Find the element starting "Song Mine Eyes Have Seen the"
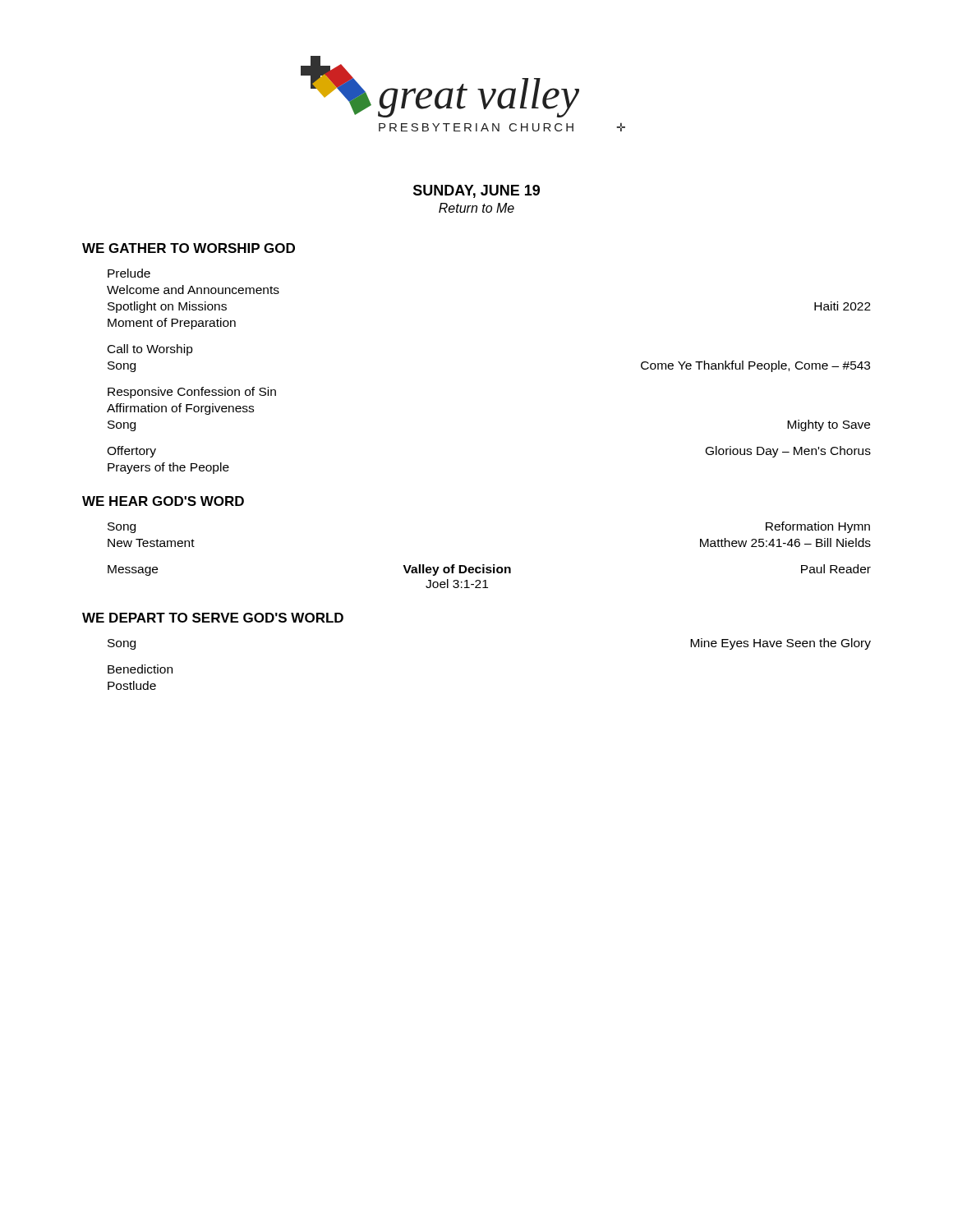The width and height of the screenshot is (953, 1232). (x=117, y=644)
